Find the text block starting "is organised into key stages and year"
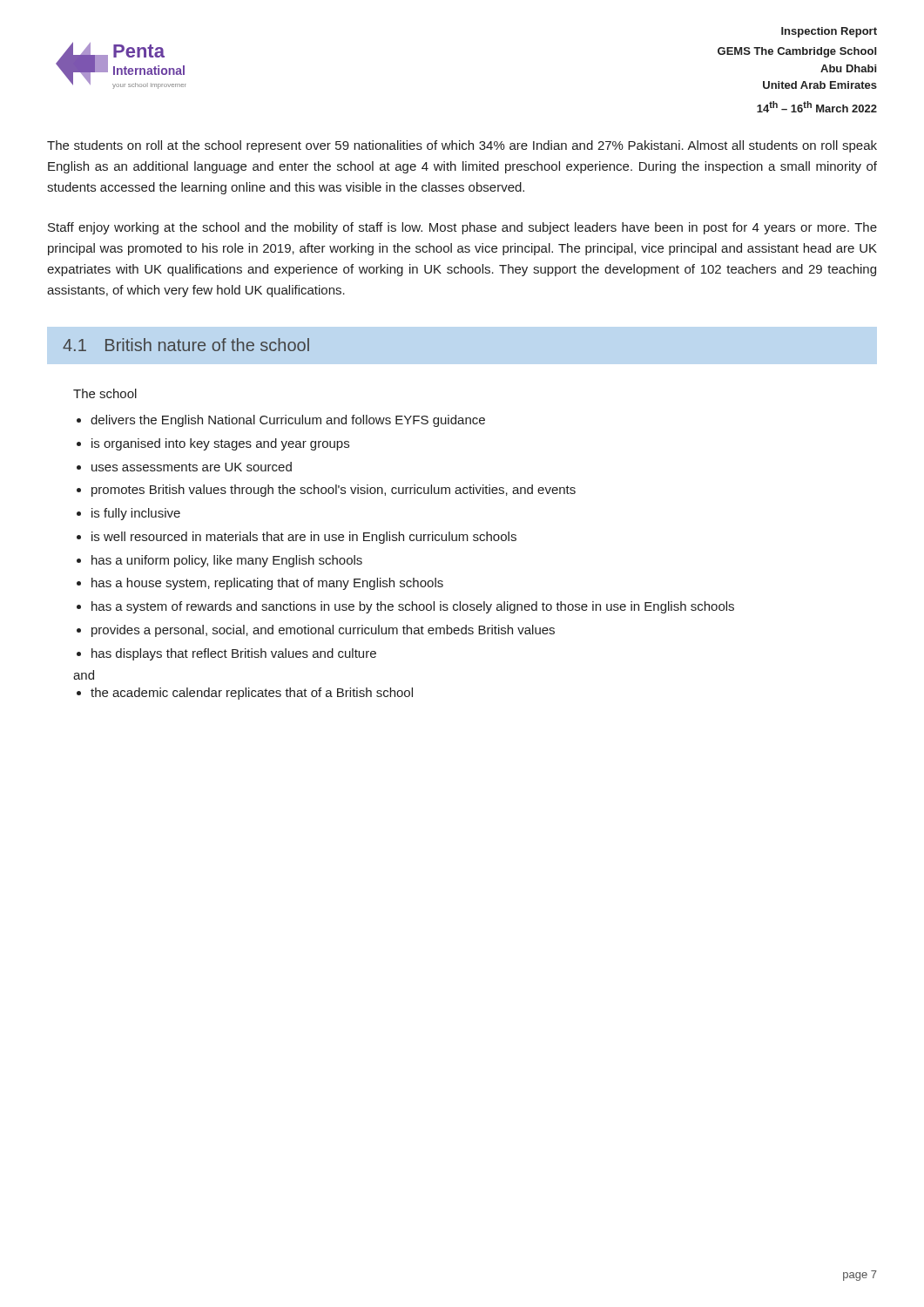 (220, 444)
